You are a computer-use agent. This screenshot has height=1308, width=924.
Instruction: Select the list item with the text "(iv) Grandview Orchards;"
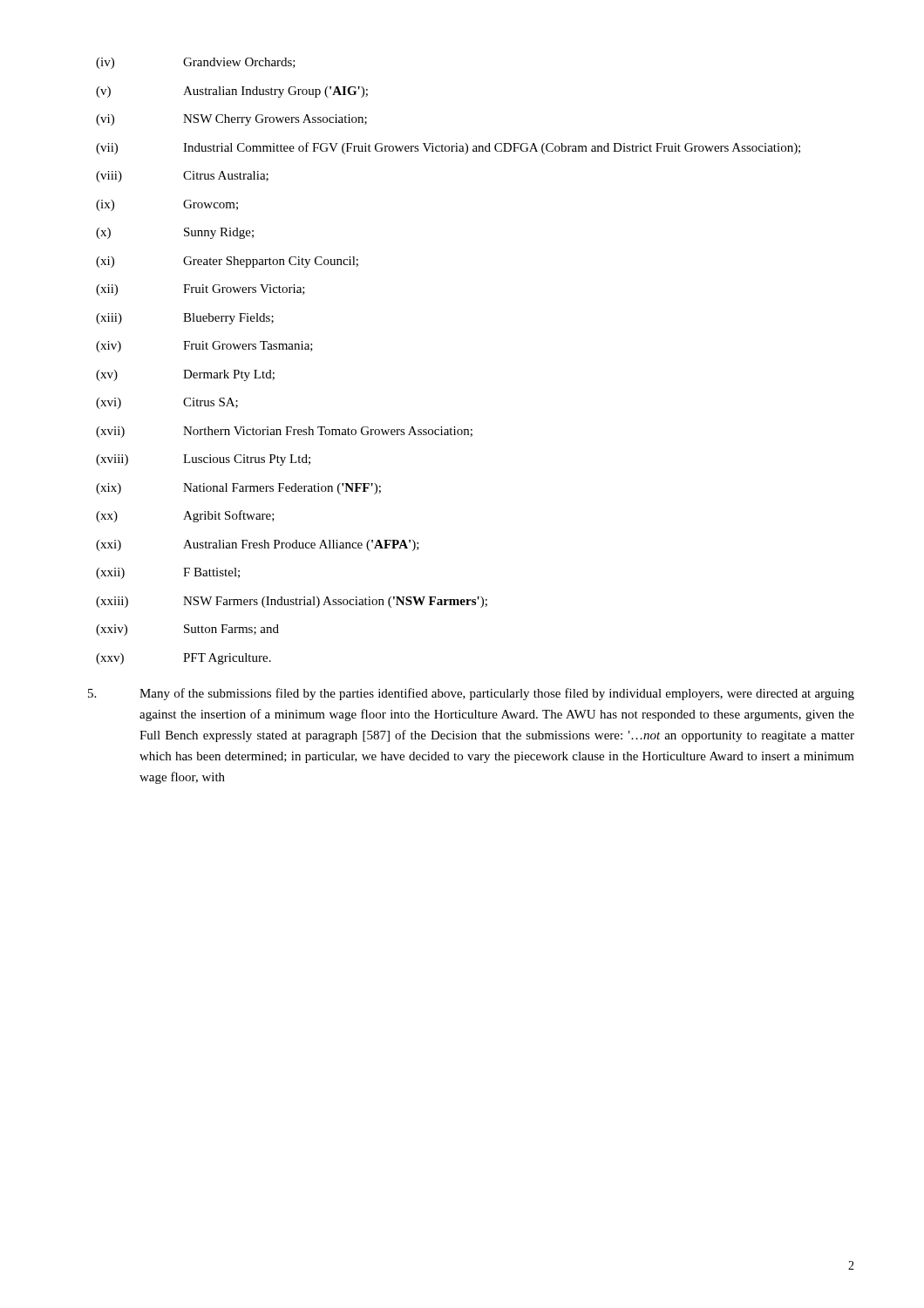(196, 63)
